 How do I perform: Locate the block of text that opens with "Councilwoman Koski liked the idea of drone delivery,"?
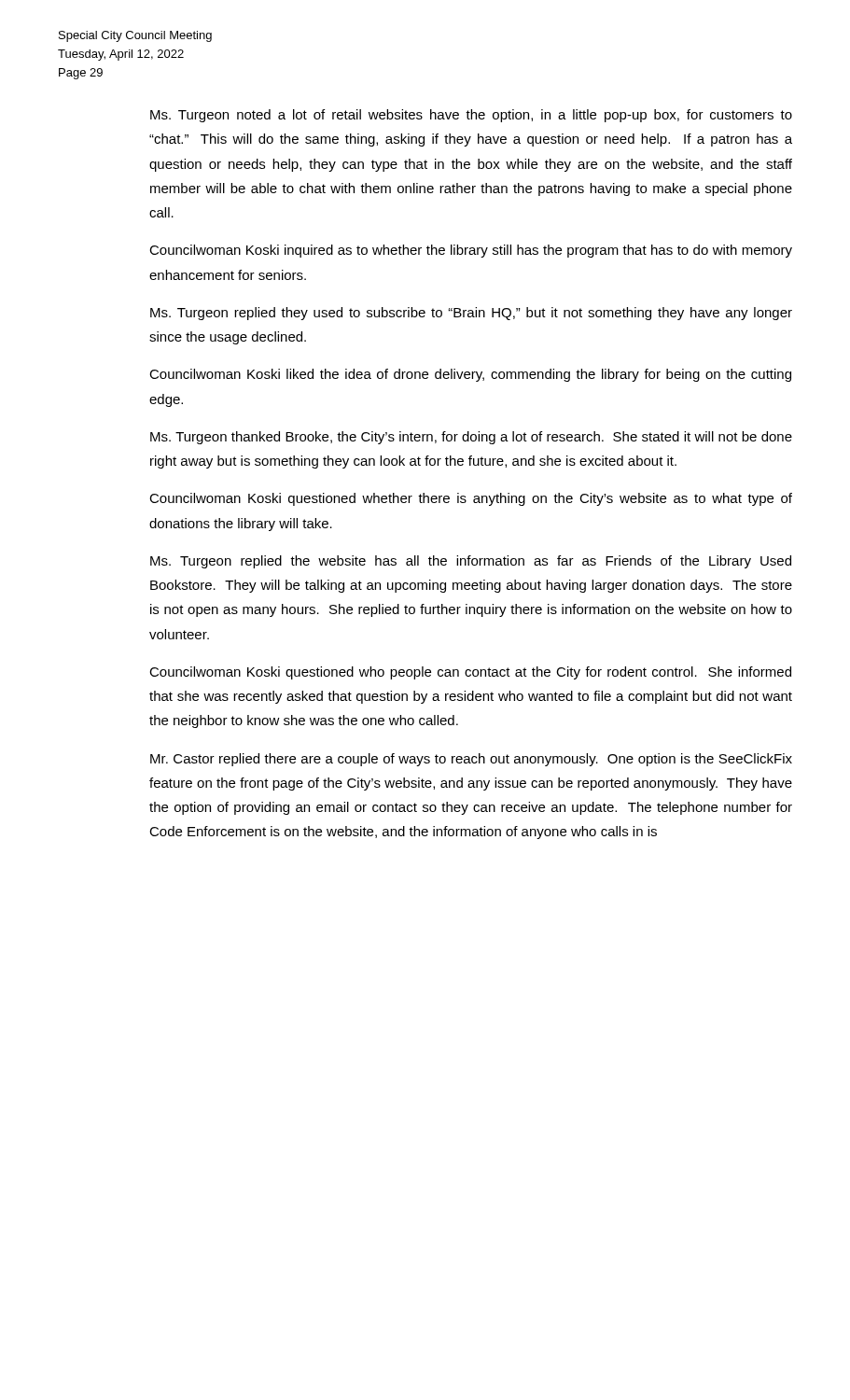coord(471,386)
